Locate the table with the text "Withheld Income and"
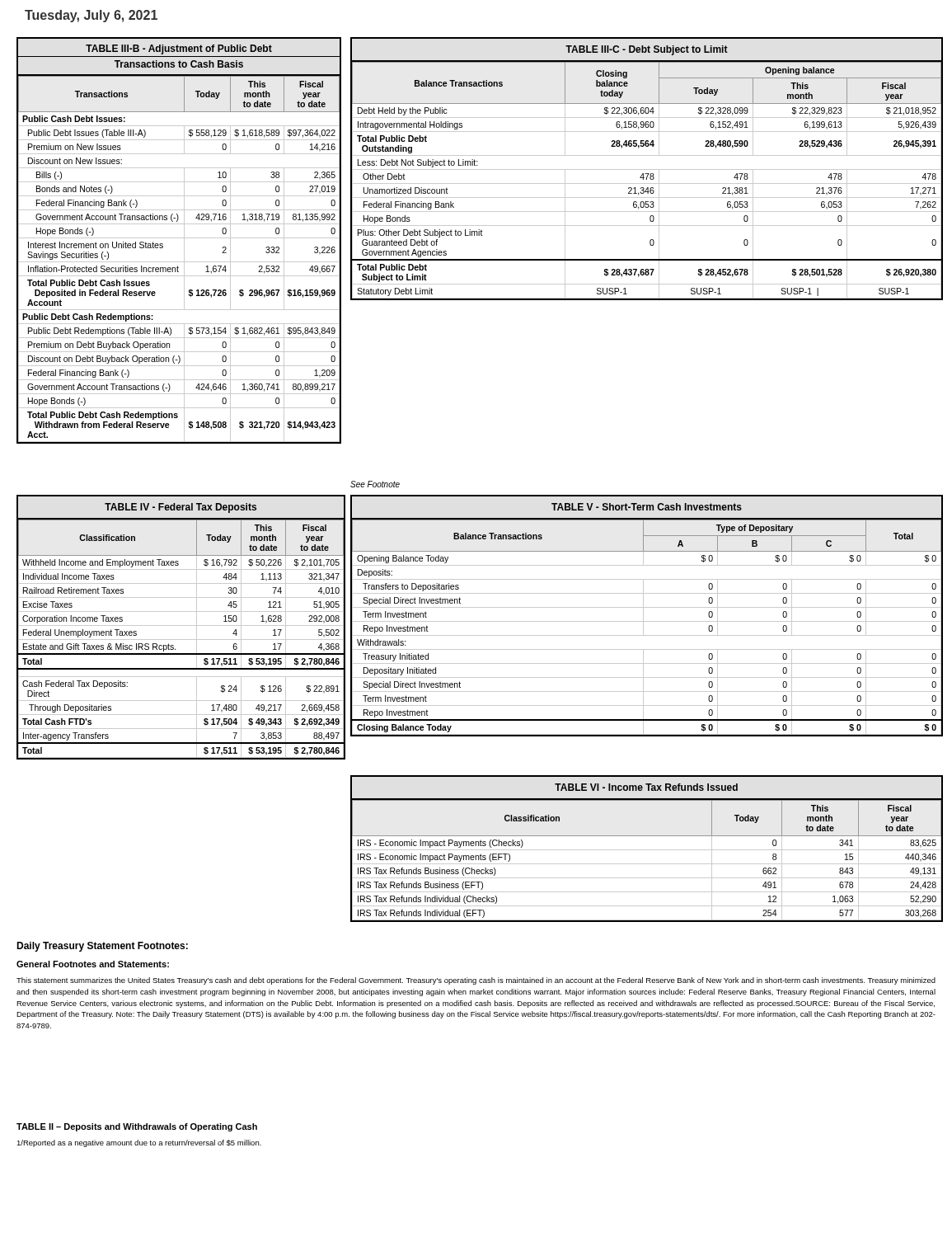Viewport: 952px width, 1237px height. coord(181,627)
